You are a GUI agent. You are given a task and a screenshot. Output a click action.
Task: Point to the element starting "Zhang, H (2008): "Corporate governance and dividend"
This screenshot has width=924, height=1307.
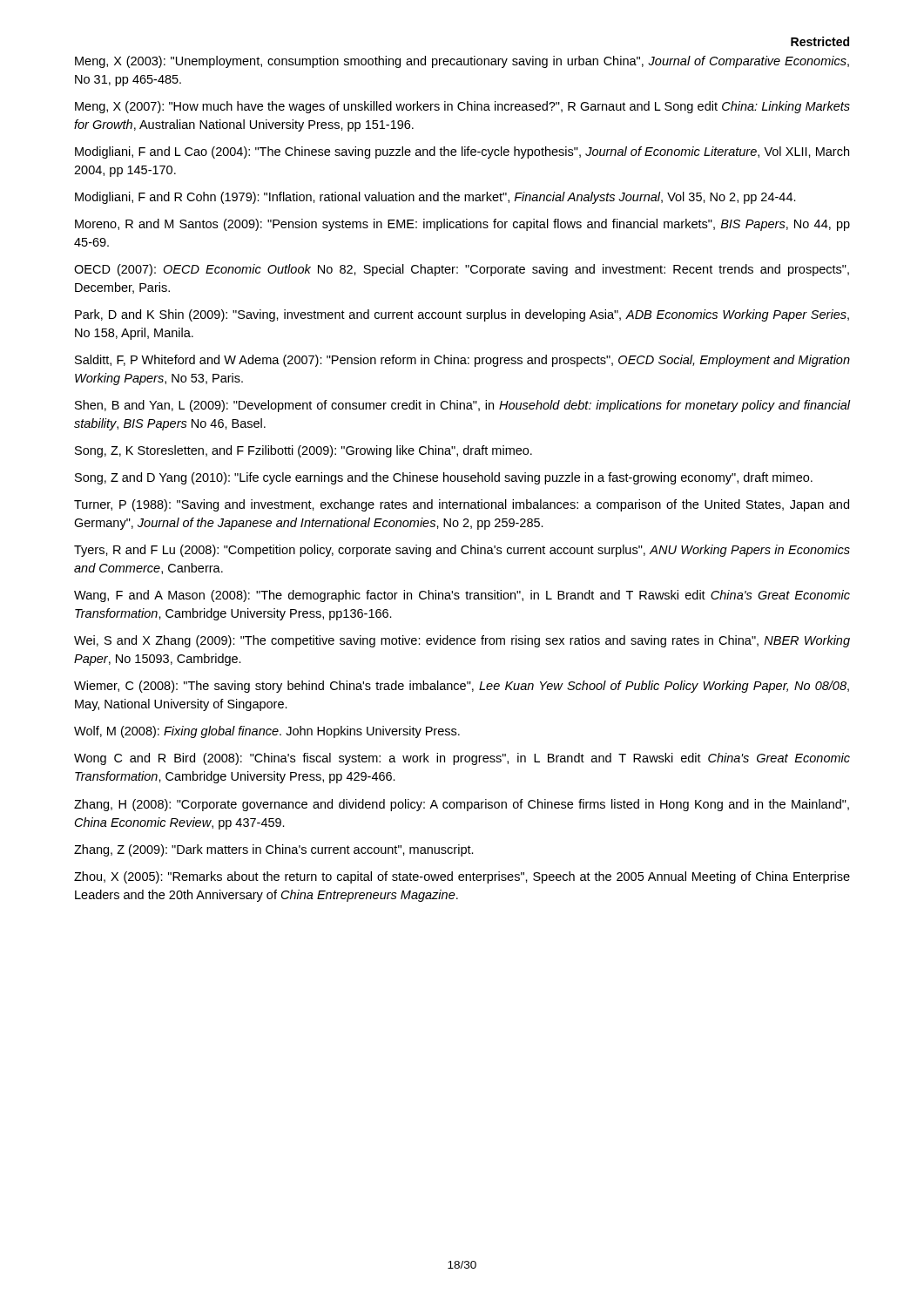coord(462,813)
